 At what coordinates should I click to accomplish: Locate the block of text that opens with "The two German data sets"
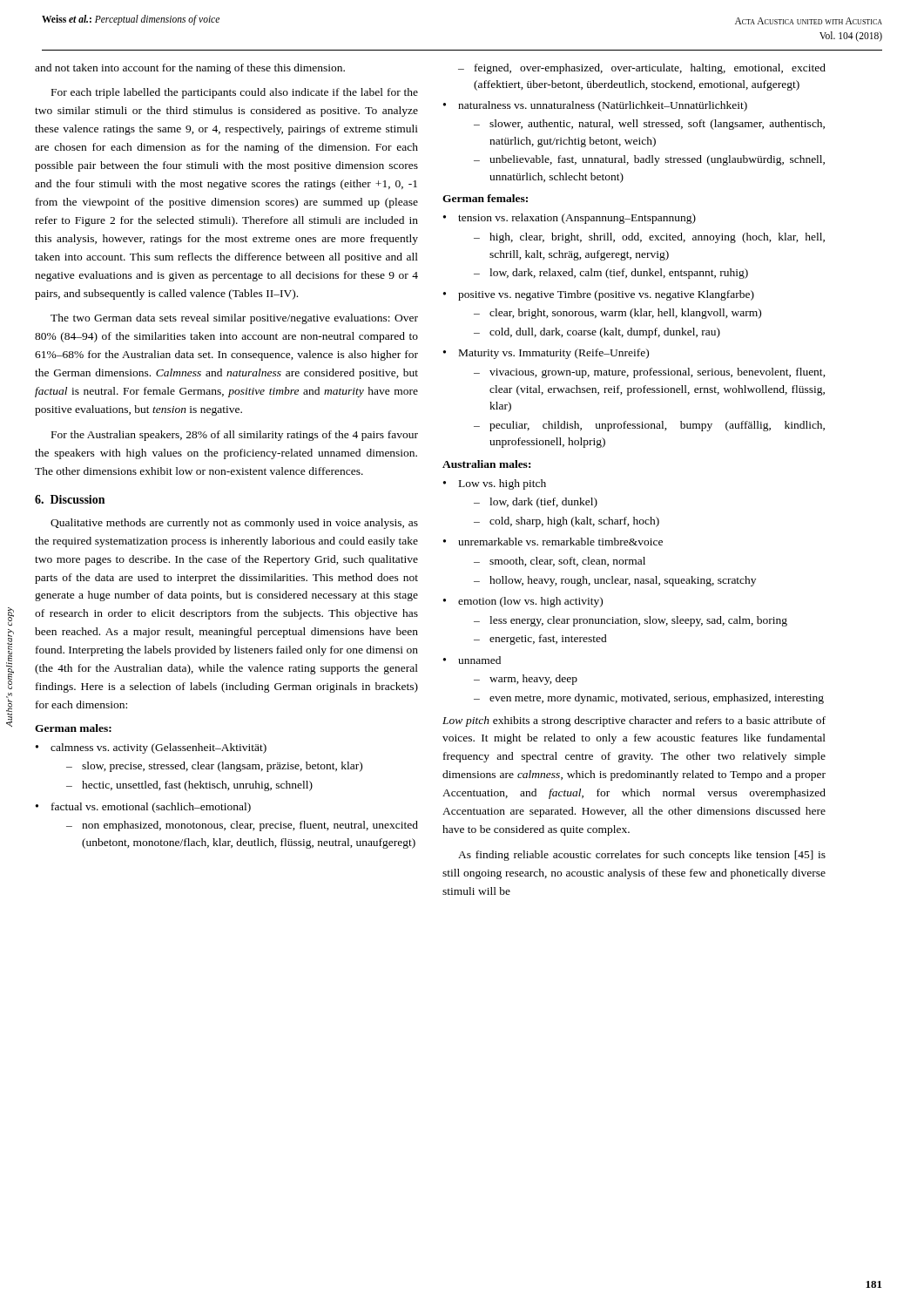tap(226, 364)
